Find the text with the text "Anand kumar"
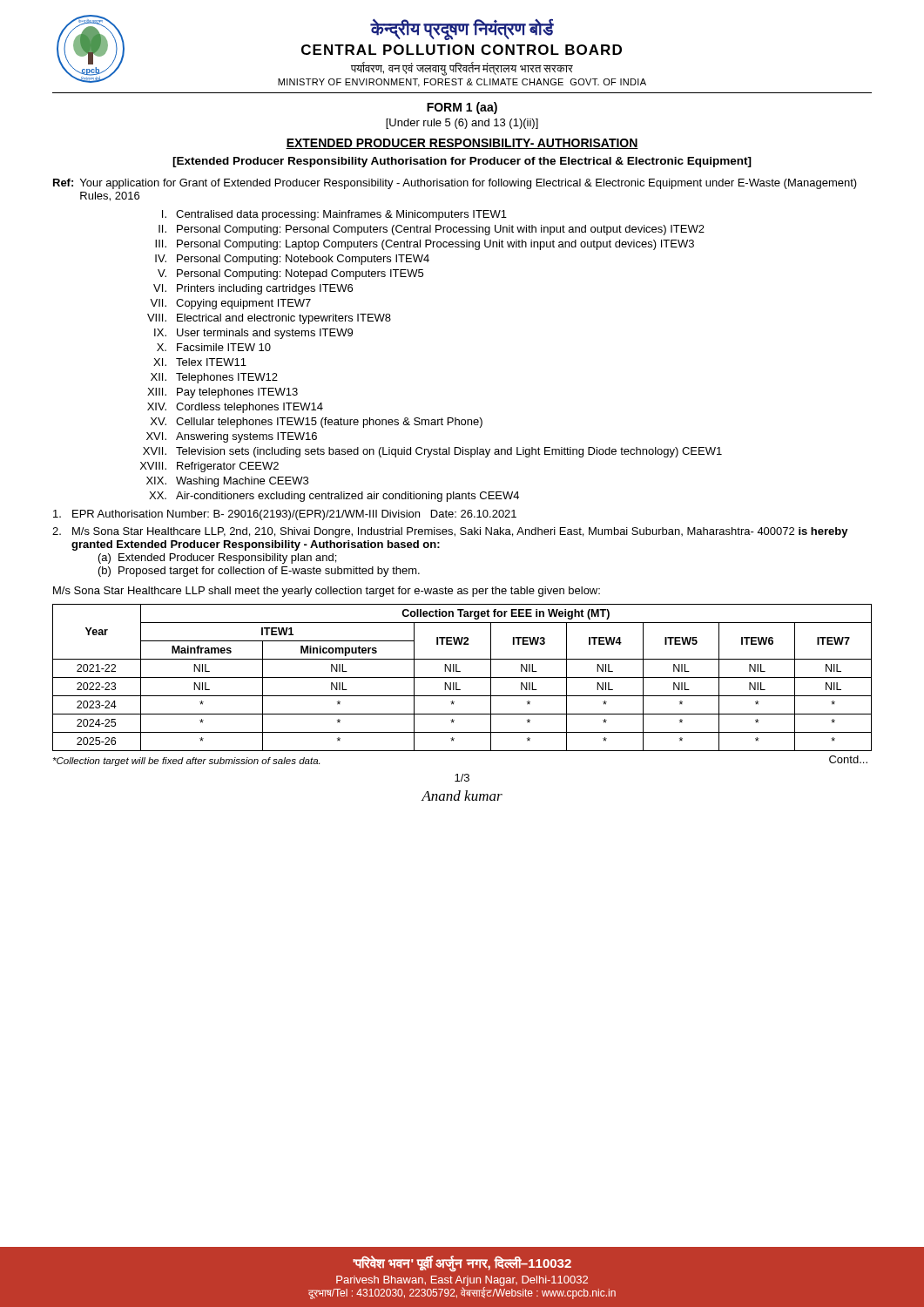The image size is (924, 1307). [462, 796]
